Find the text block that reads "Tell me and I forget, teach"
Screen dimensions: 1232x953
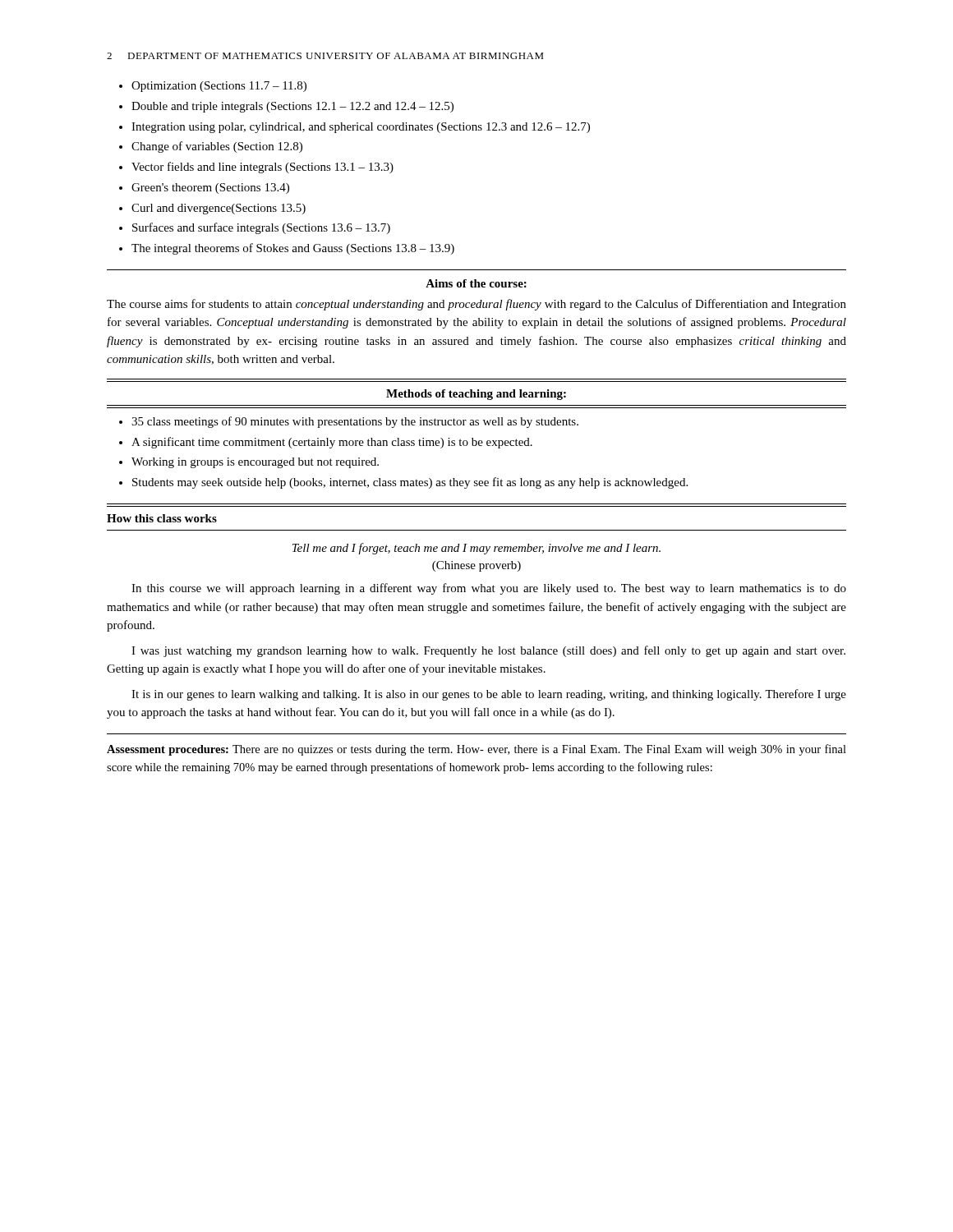(x=476, y=556)
